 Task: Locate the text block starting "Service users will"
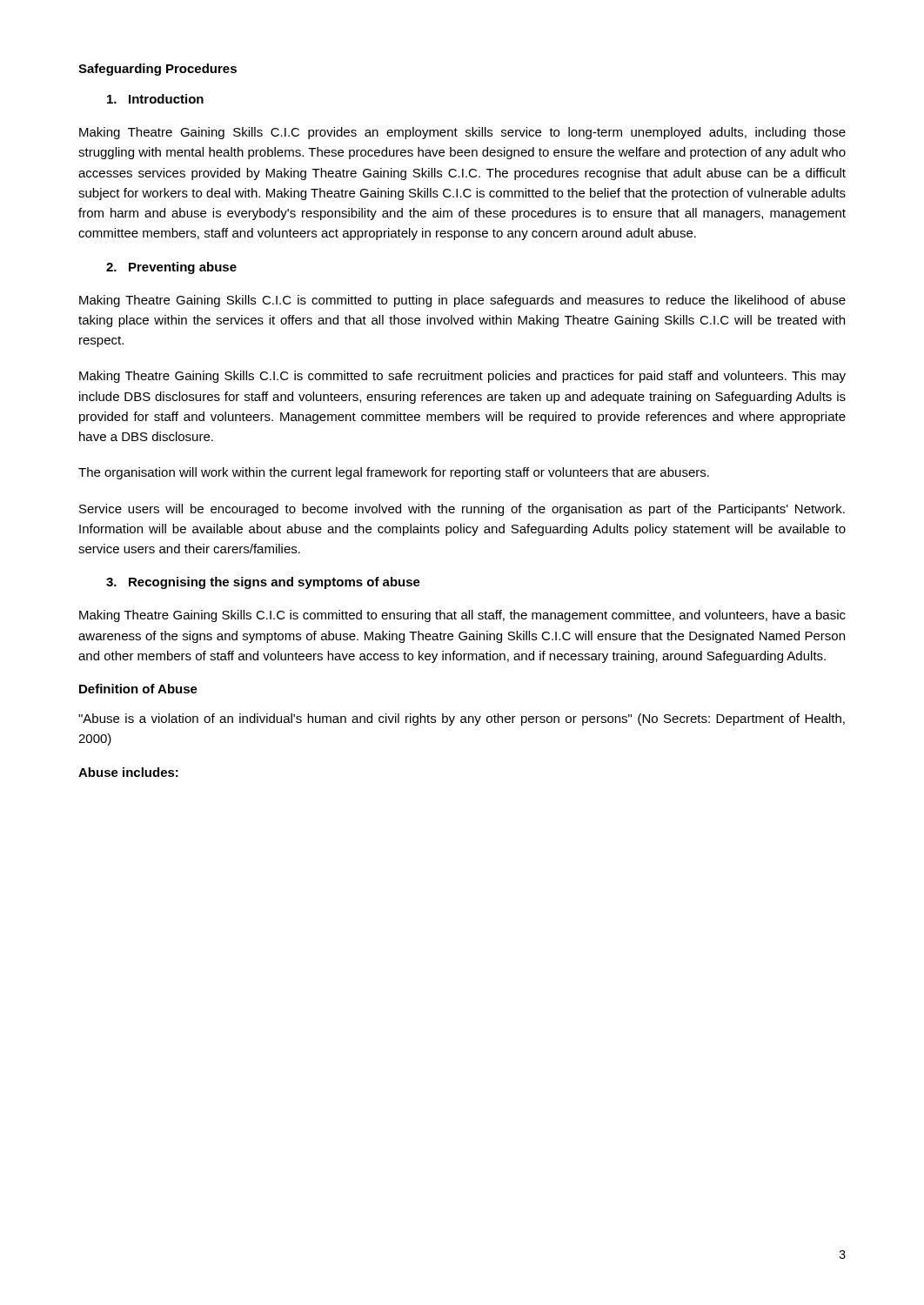tap(462, 528)
